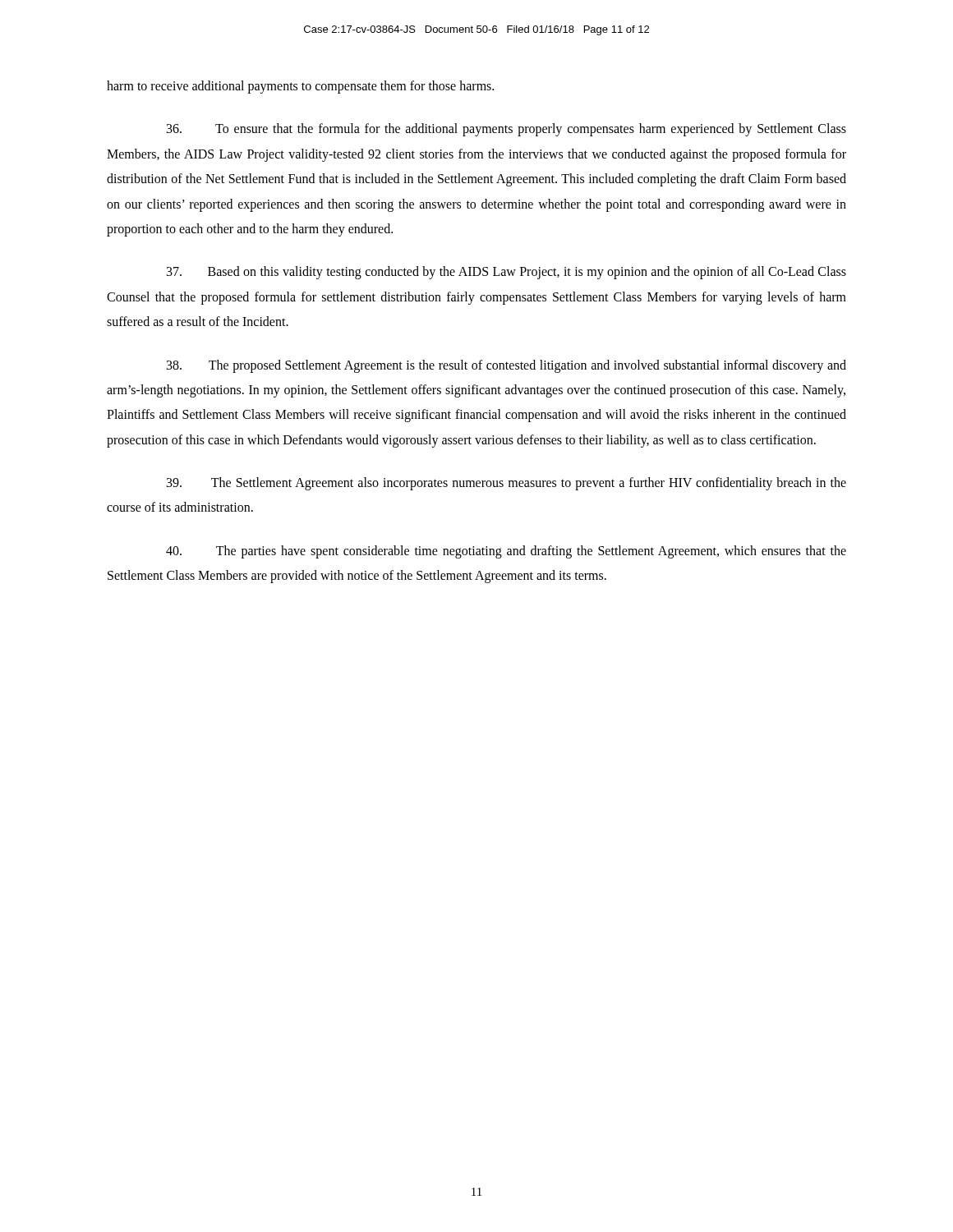Click on the passage starting "The Settlement Agreement also incorporates numerous"
The width and height of the screenshot is (953, 1232).
pyautogui.click(x=476, y=495)
